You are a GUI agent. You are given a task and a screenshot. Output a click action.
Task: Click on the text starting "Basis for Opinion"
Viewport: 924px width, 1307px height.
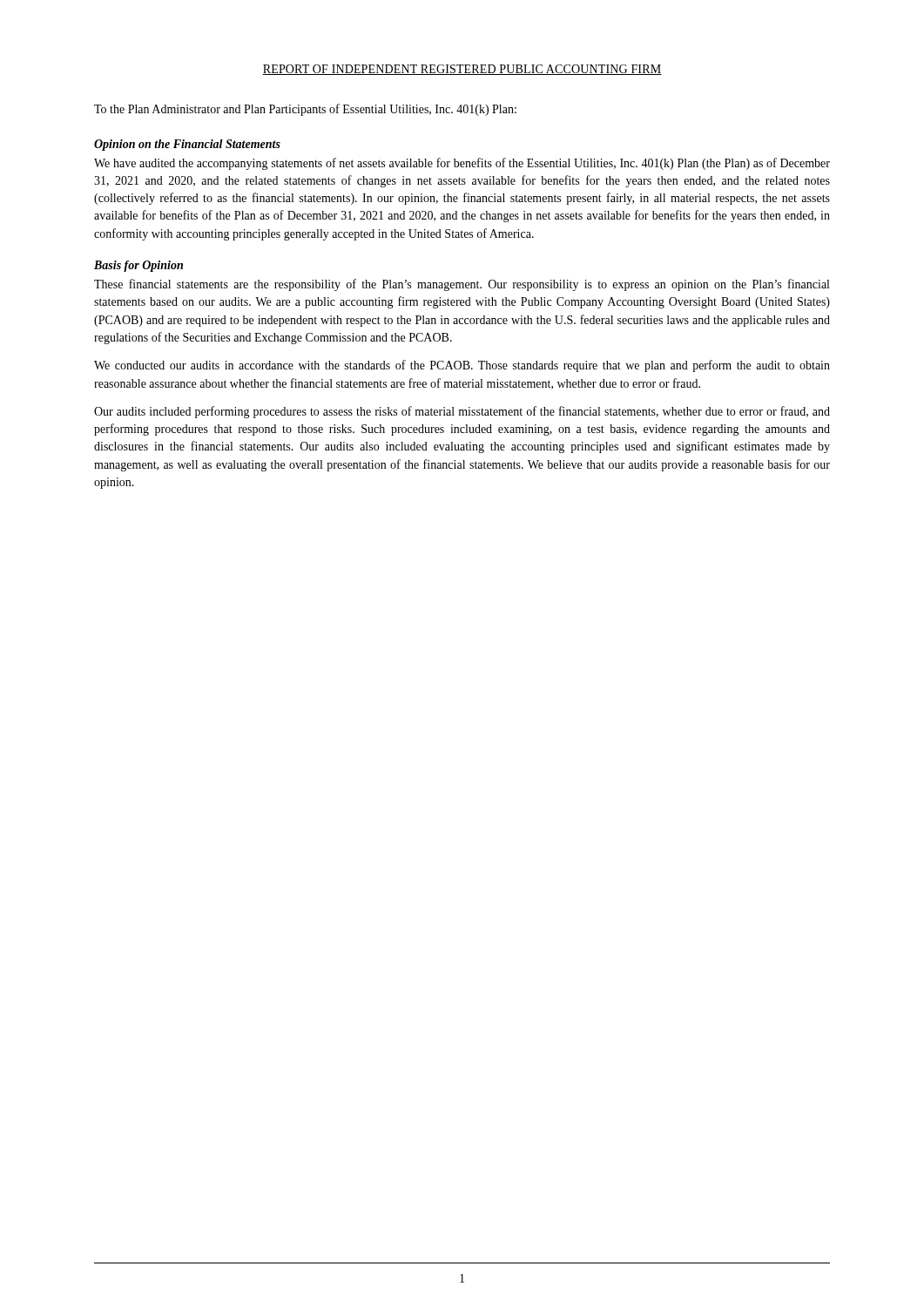tap(139, 265)
